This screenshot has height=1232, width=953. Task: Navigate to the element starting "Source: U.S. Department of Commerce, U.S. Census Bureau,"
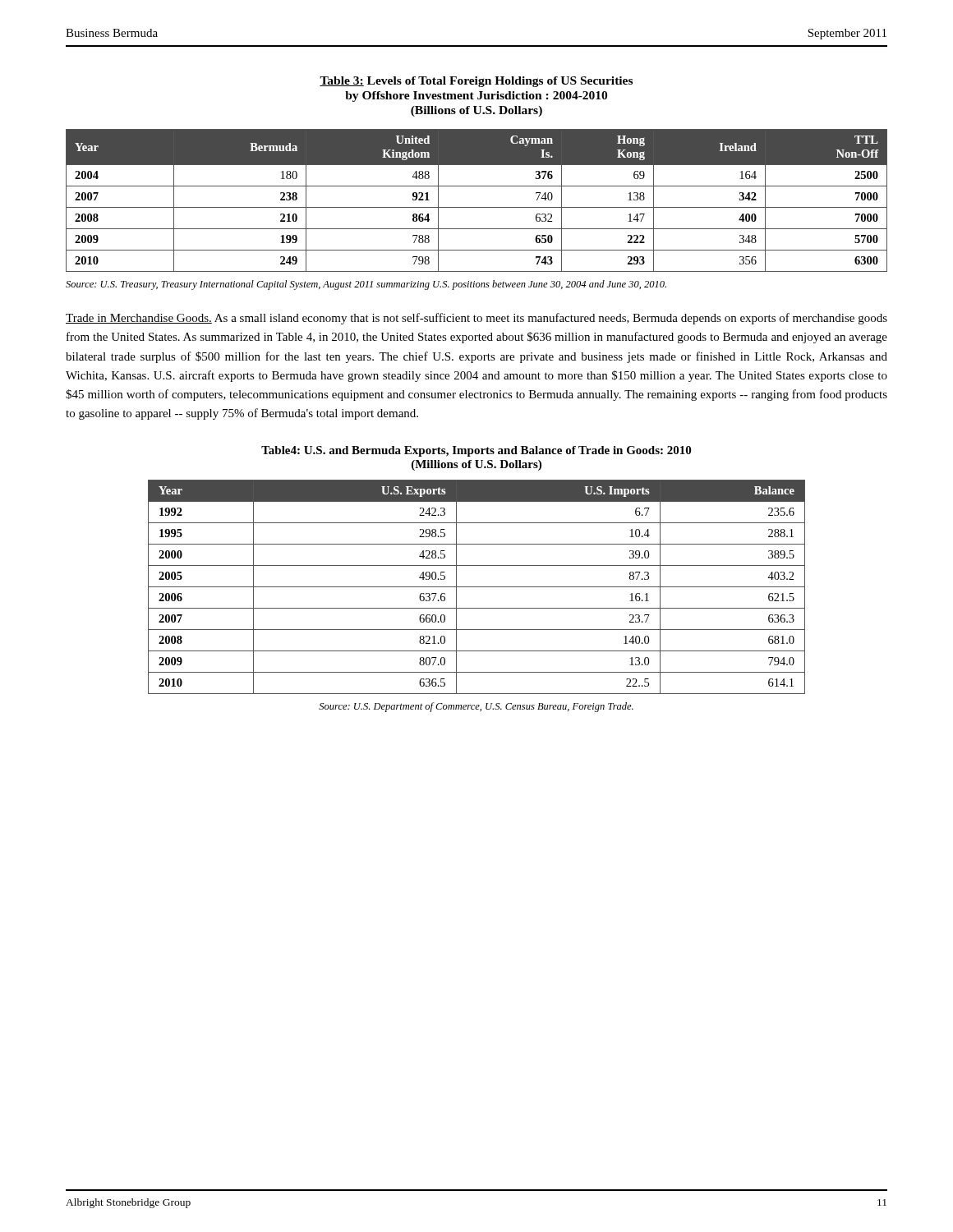pyautogui.click(x=476, y=706)
